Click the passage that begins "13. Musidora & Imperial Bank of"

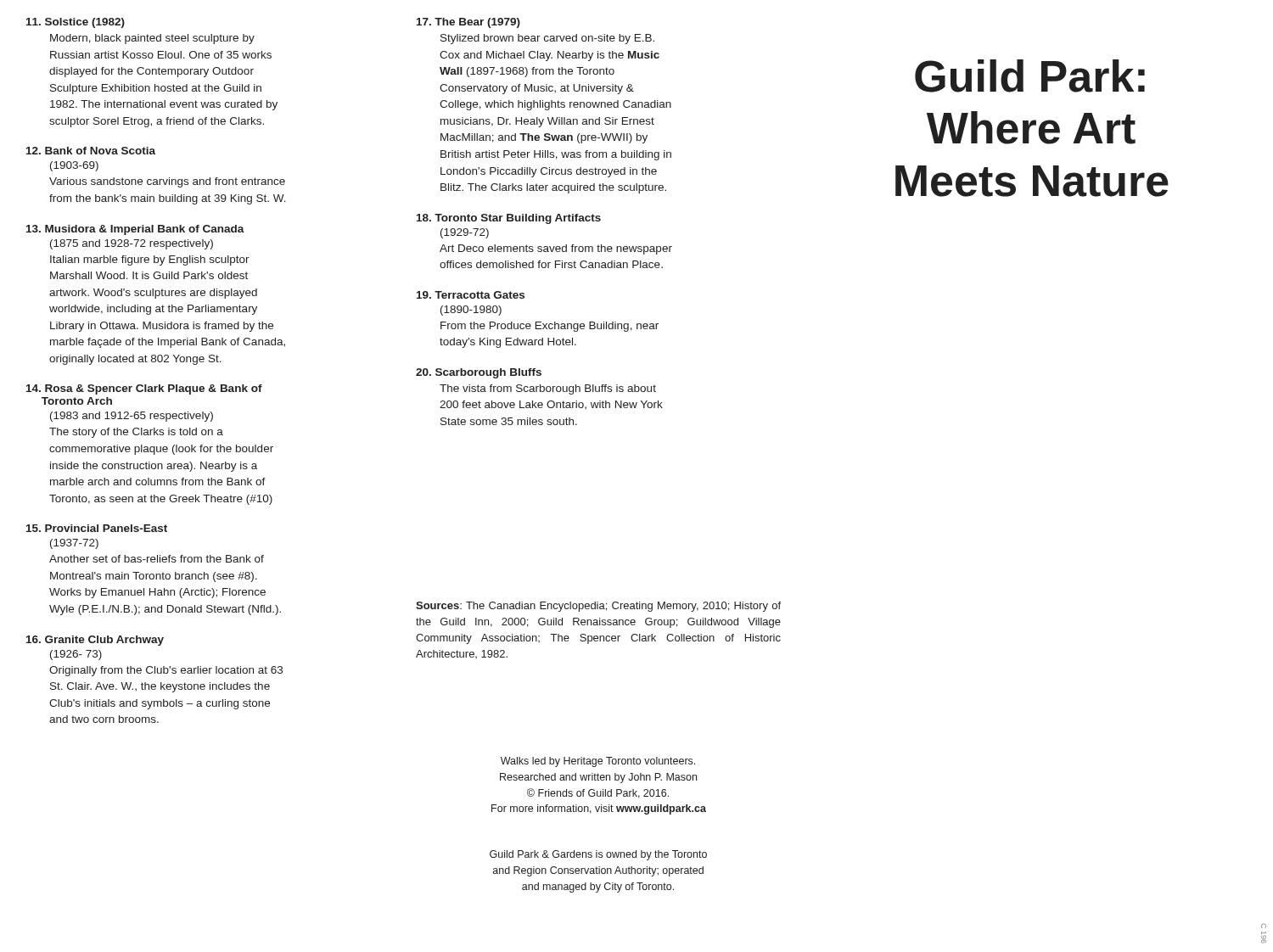(x=208, y=294)
